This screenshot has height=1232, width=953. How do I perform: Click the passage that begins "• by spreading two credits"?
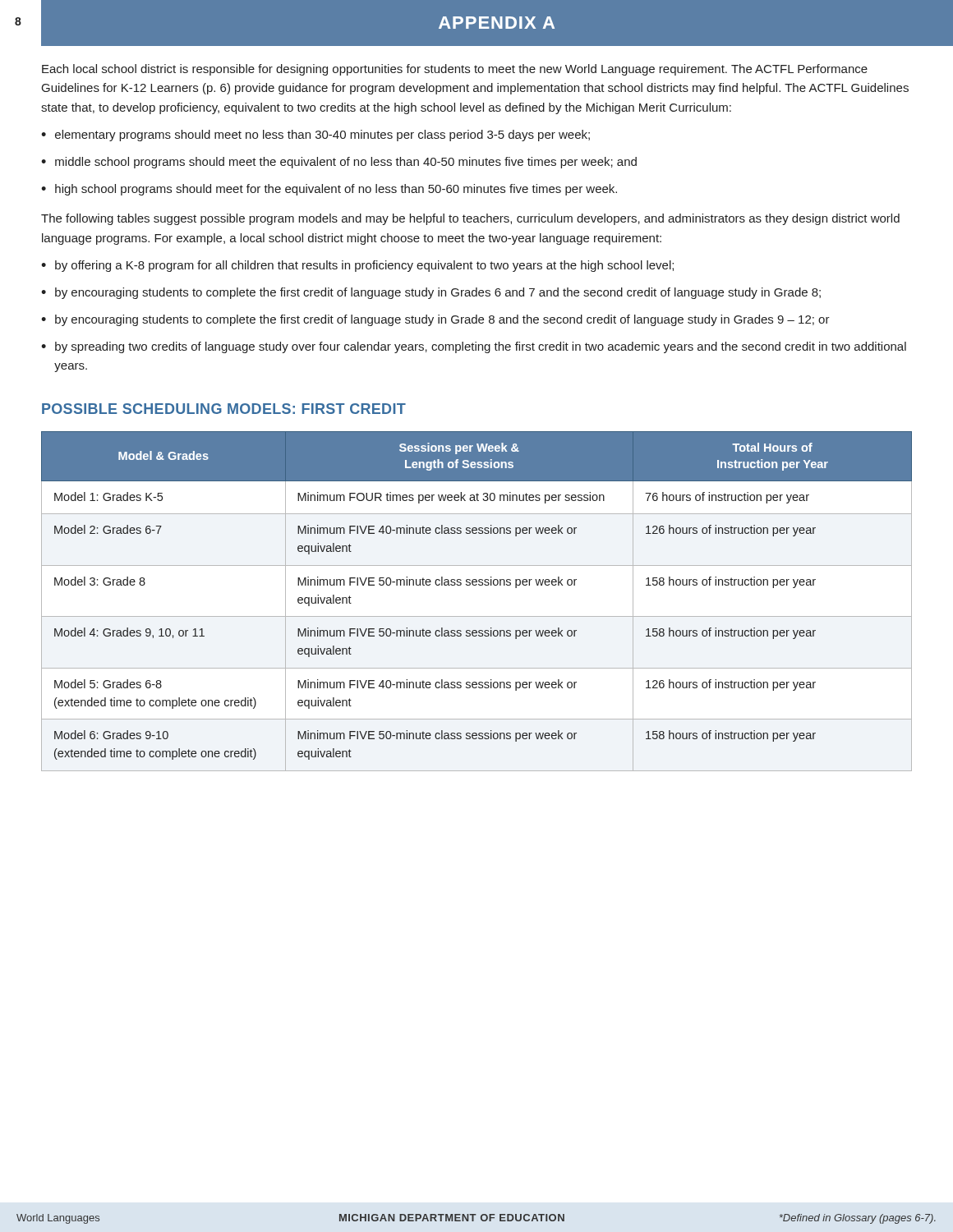[x=476, y=356]
